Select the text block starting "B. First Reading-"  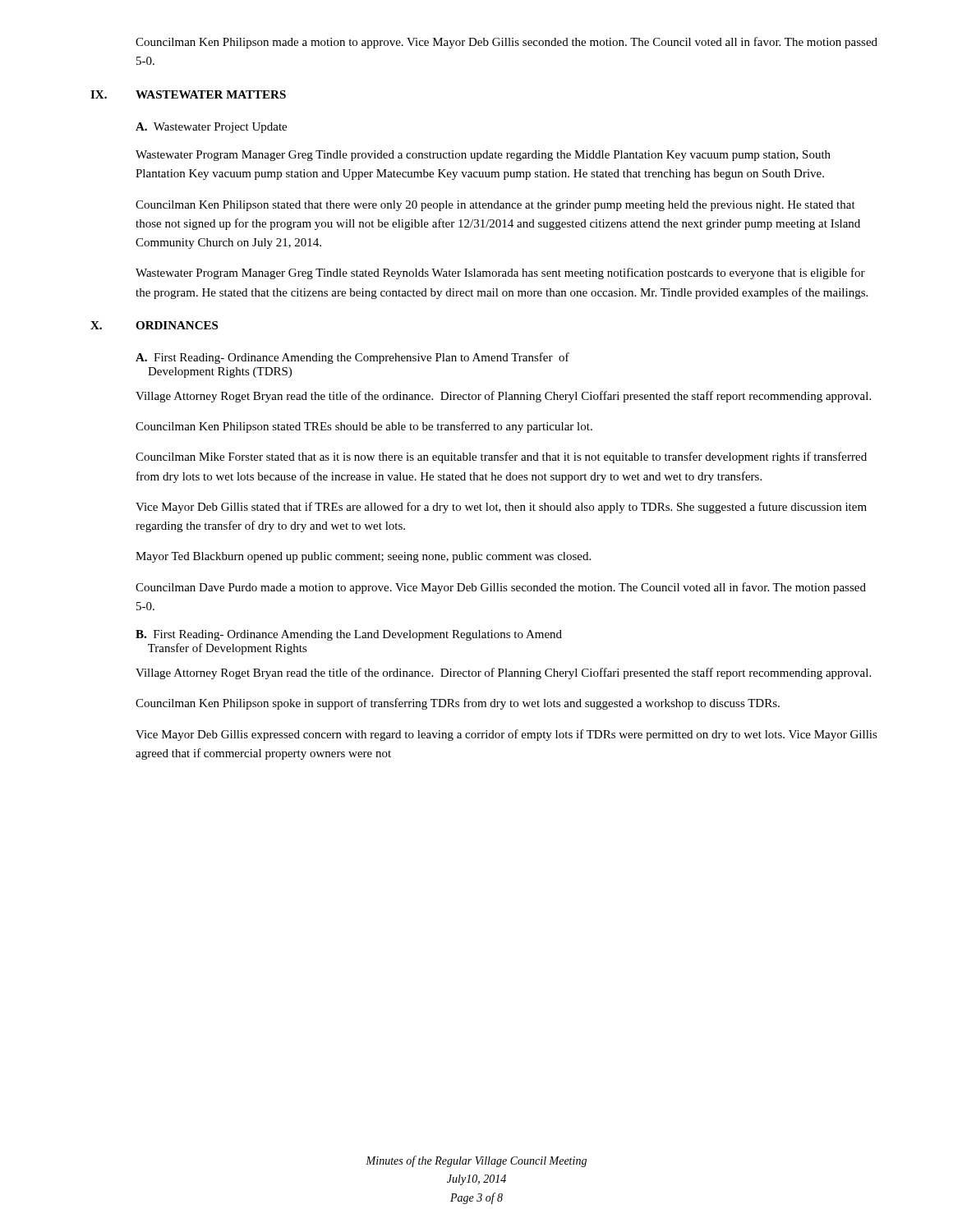click(x=349, y=641)
